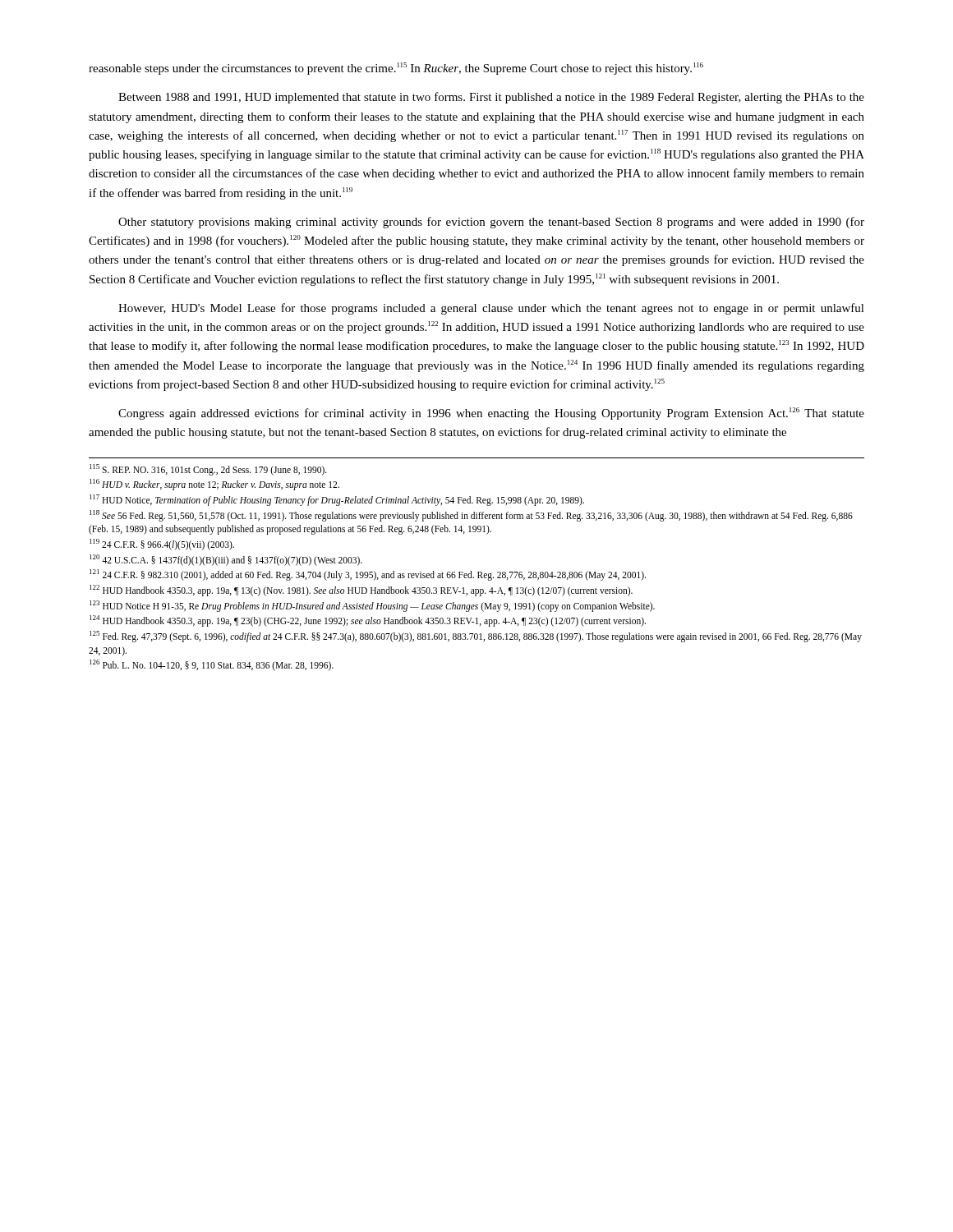Navigate to the text block starting "116 HUD v. Rucker, supra note 12; Rucker"
The width and height of the screenshot is (953, 1232).
pyautogui.click(x=214, y=484)
